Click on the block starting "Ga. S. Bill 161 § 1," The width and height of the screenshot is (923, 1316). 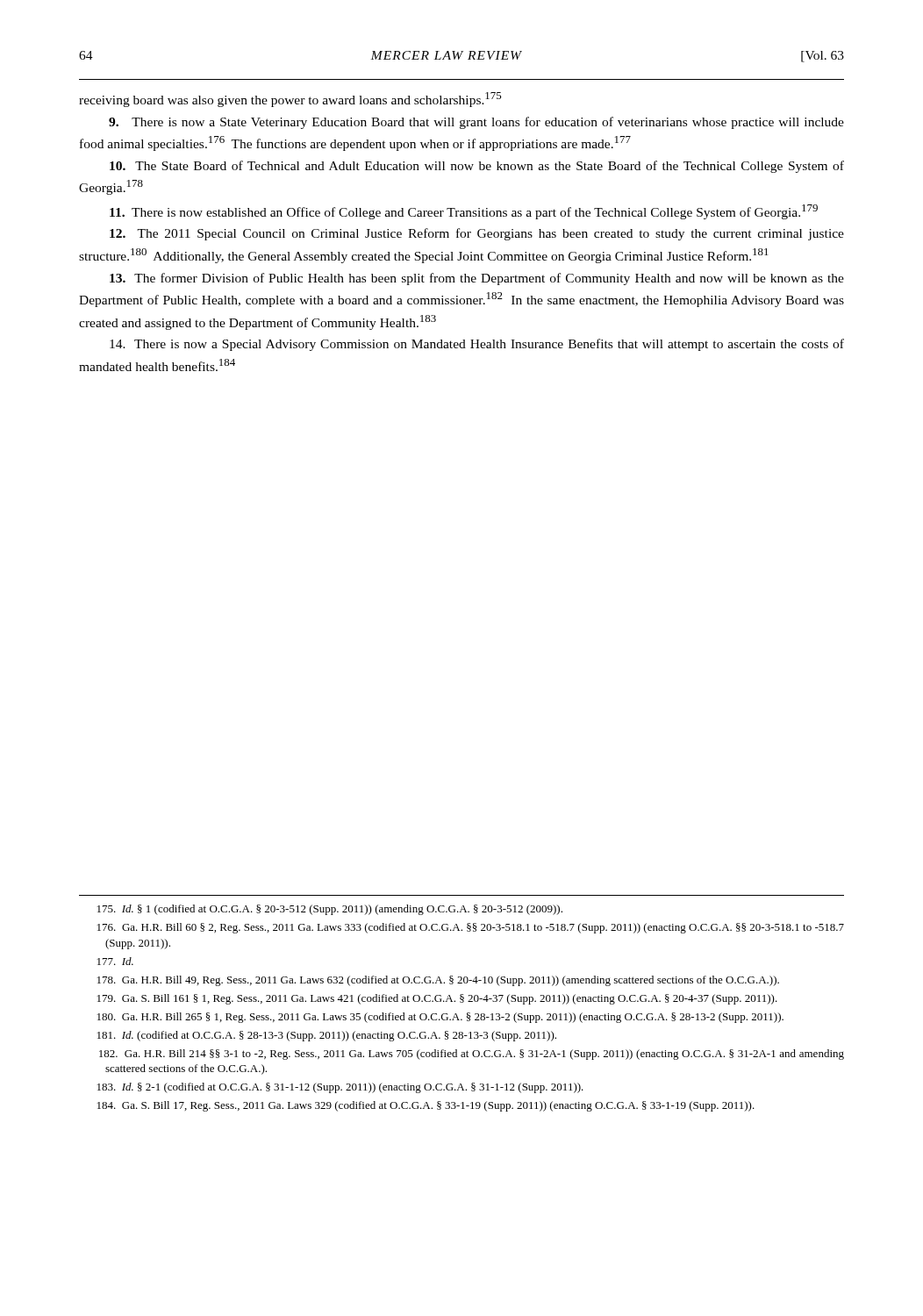pos(428,998)
